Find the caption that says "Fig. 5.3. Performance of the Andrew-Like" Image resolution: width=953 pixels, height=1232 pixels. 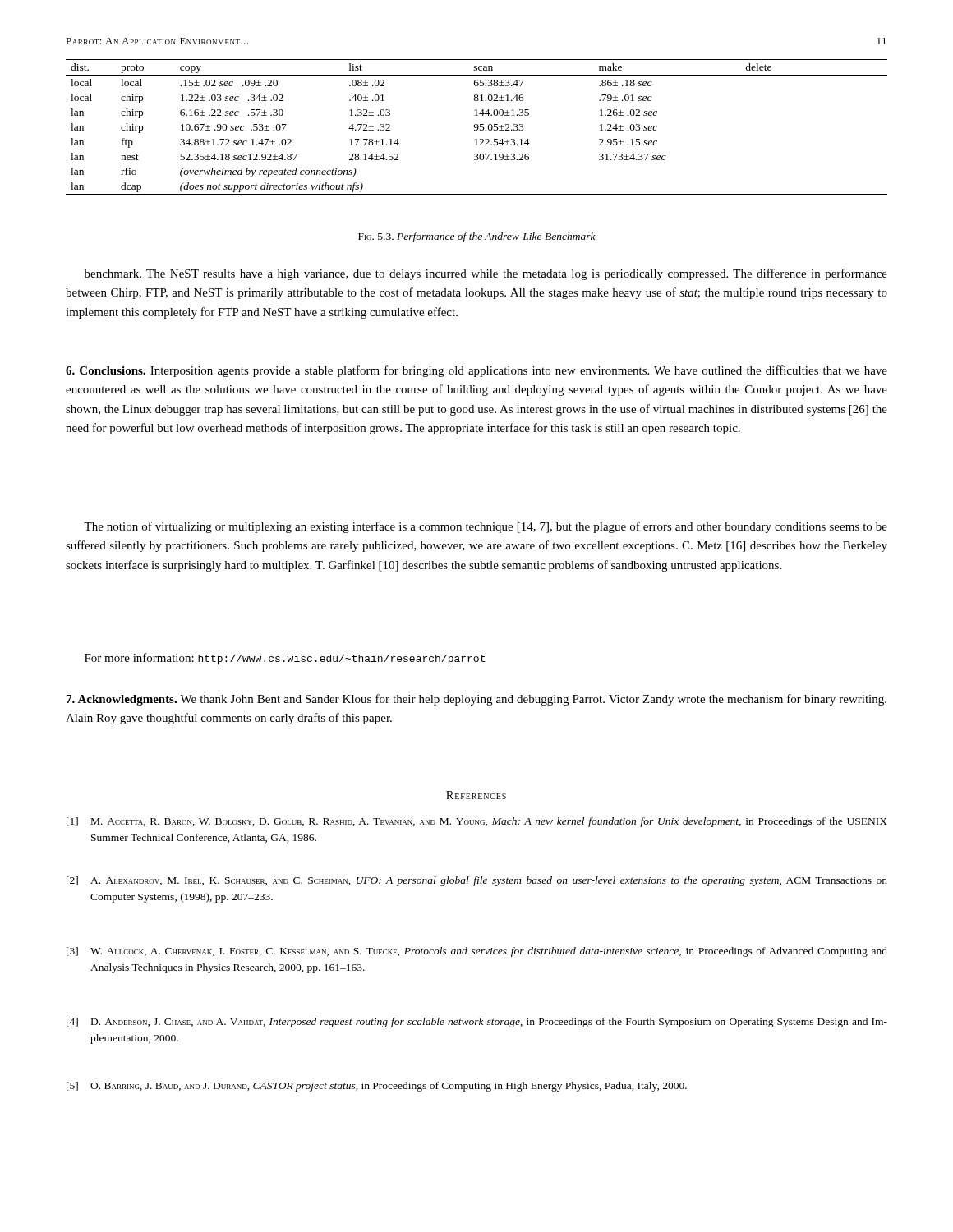click(x=476, y=236)
